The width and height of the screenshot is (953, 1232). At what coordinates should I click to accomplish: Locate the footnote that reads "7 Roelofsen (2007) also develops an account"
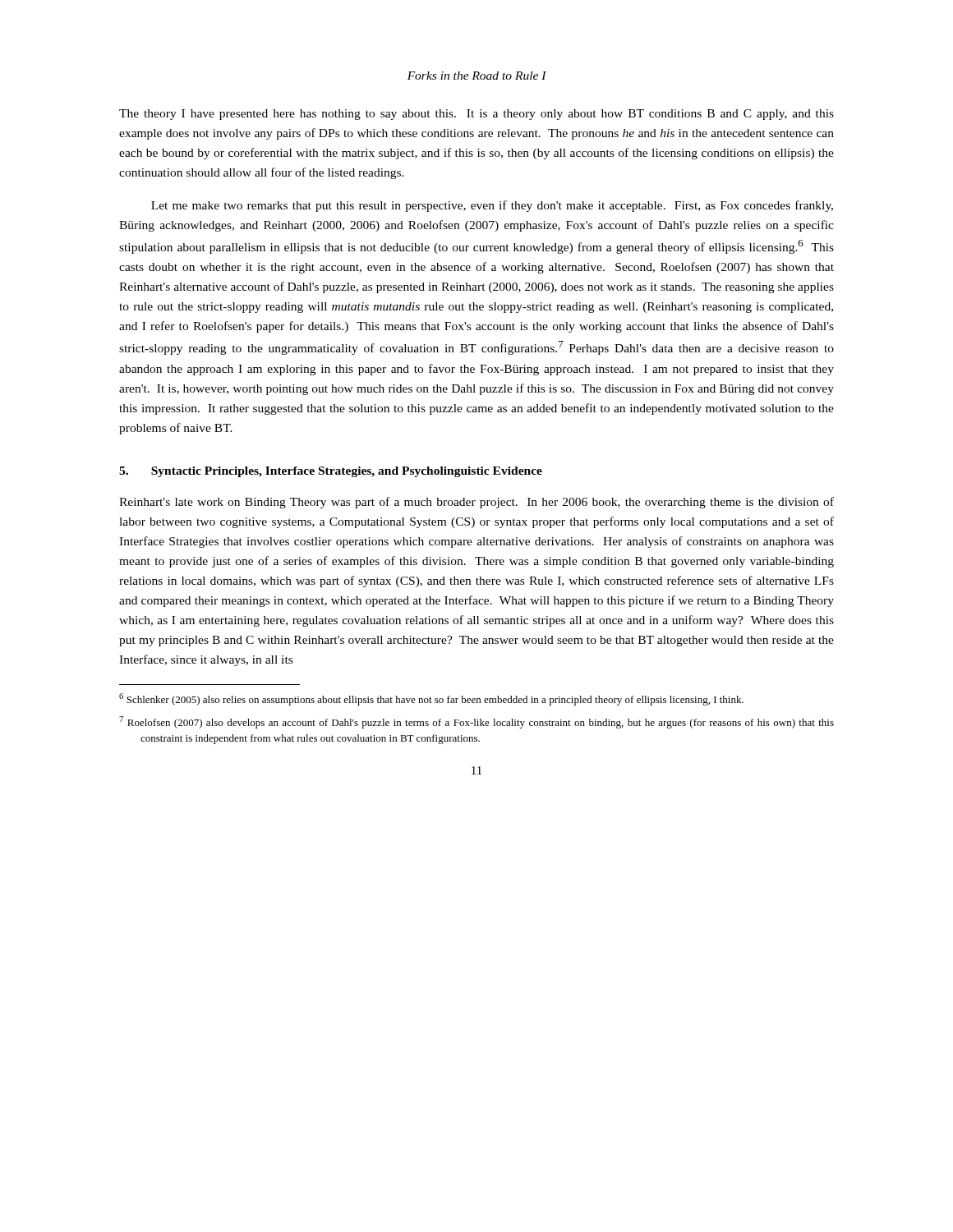pyautogui.click(x=476, y=729)
